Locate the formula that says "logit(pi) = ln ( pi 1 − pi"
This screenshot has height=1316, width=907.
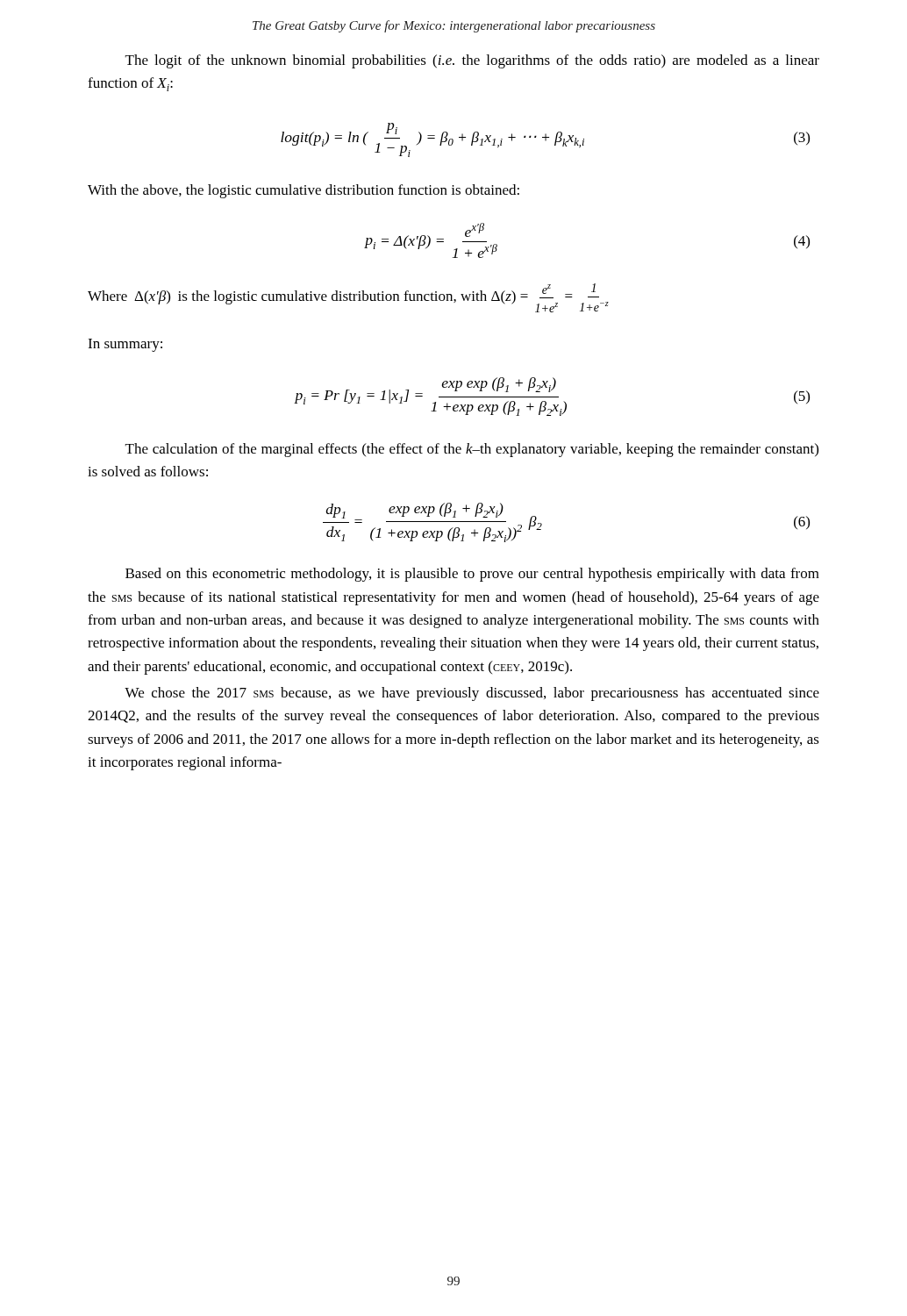pyautogui.click(x=454, y=138)
